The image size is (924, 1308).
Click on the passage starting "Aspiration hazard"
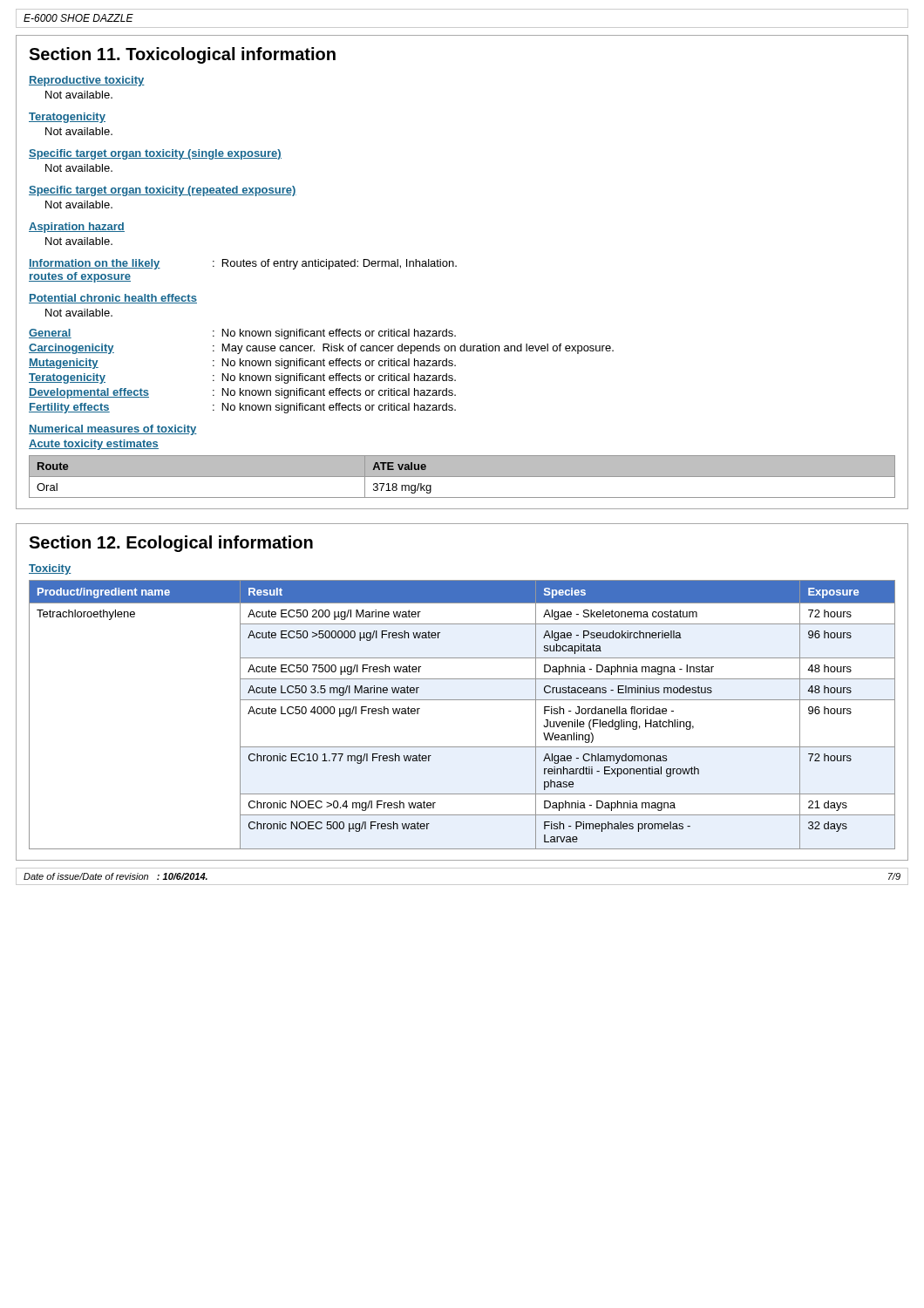(77, 228)
